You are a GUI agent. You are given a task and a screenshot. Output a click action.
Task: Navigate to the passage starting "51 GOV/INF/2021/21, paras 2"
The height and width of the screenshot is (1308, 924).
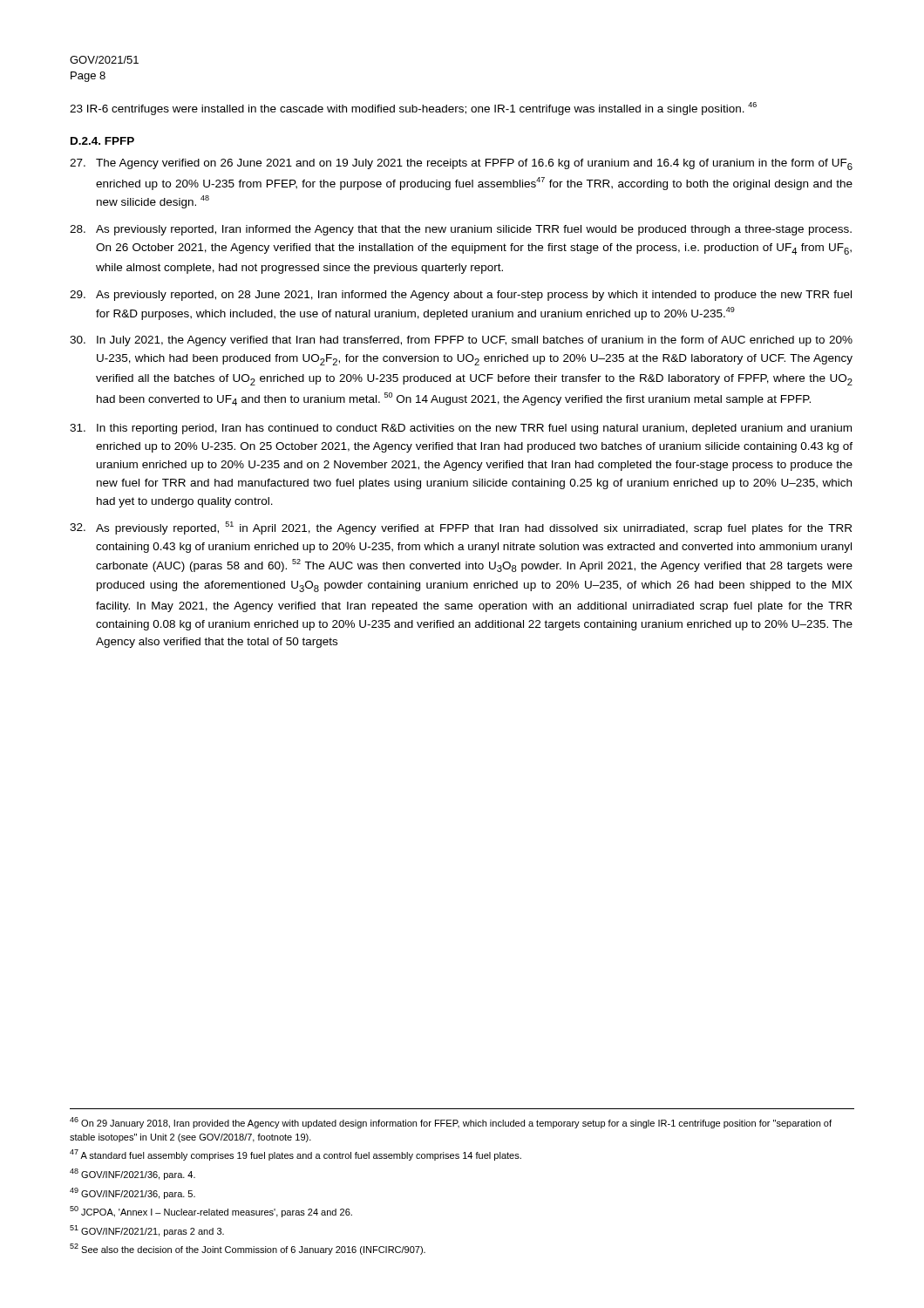point(147,1230)
